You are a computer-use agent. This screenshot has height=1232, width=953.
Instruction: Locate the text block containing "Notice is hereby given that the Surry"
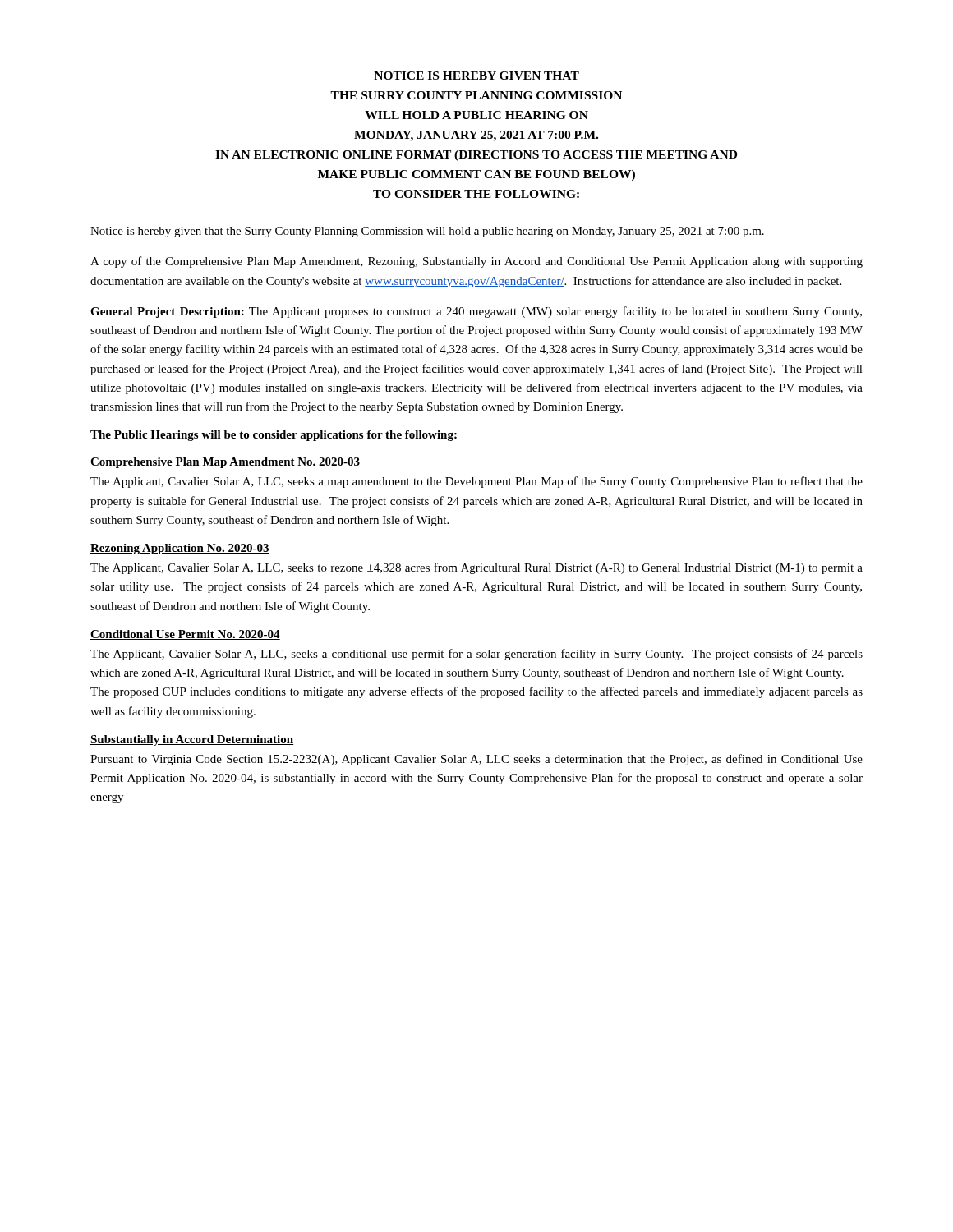pos(427,231)
